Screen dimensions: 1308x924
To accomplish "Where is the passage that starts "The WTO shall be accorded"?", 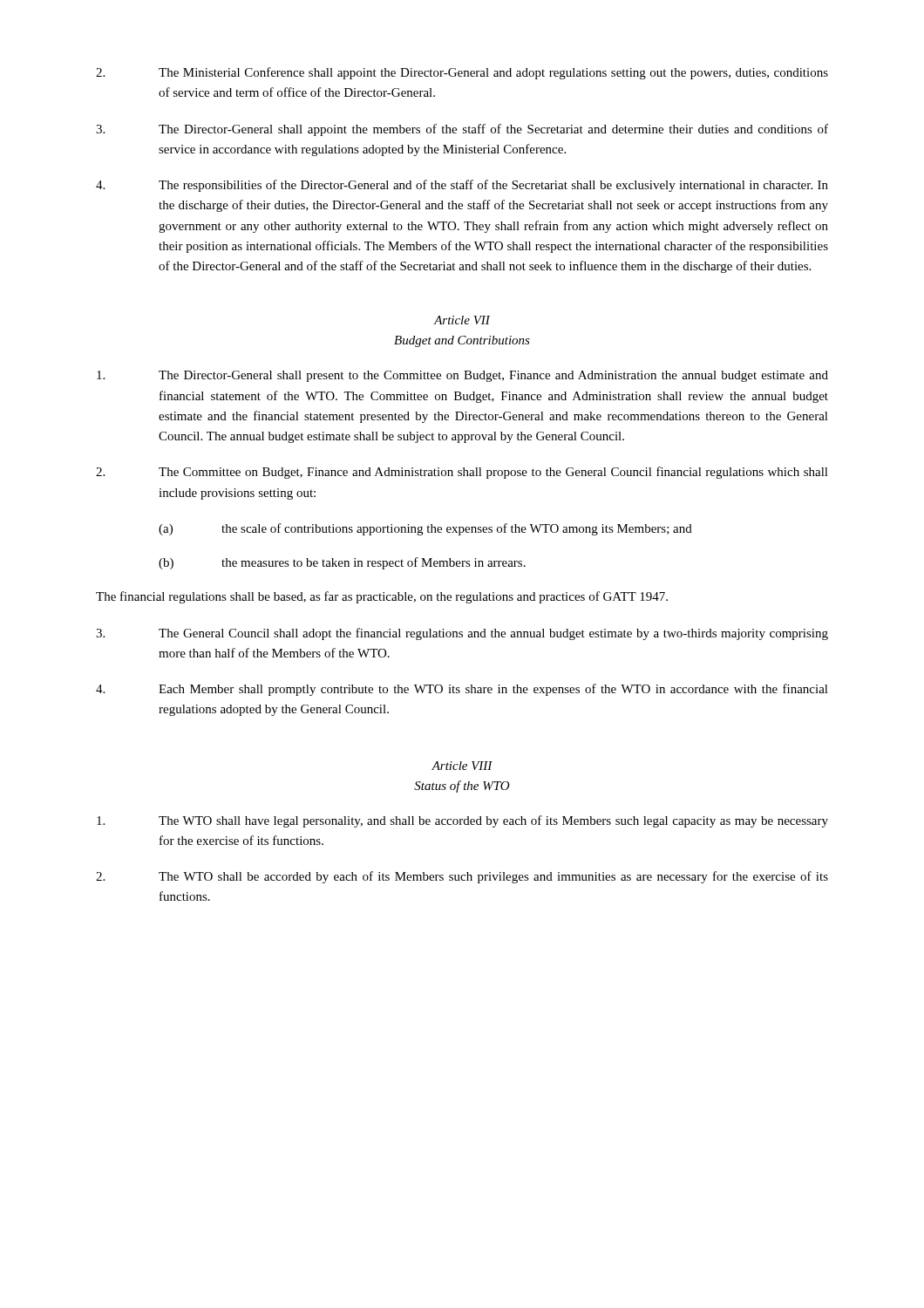I will pyautogui.click(x=462, y=887).
